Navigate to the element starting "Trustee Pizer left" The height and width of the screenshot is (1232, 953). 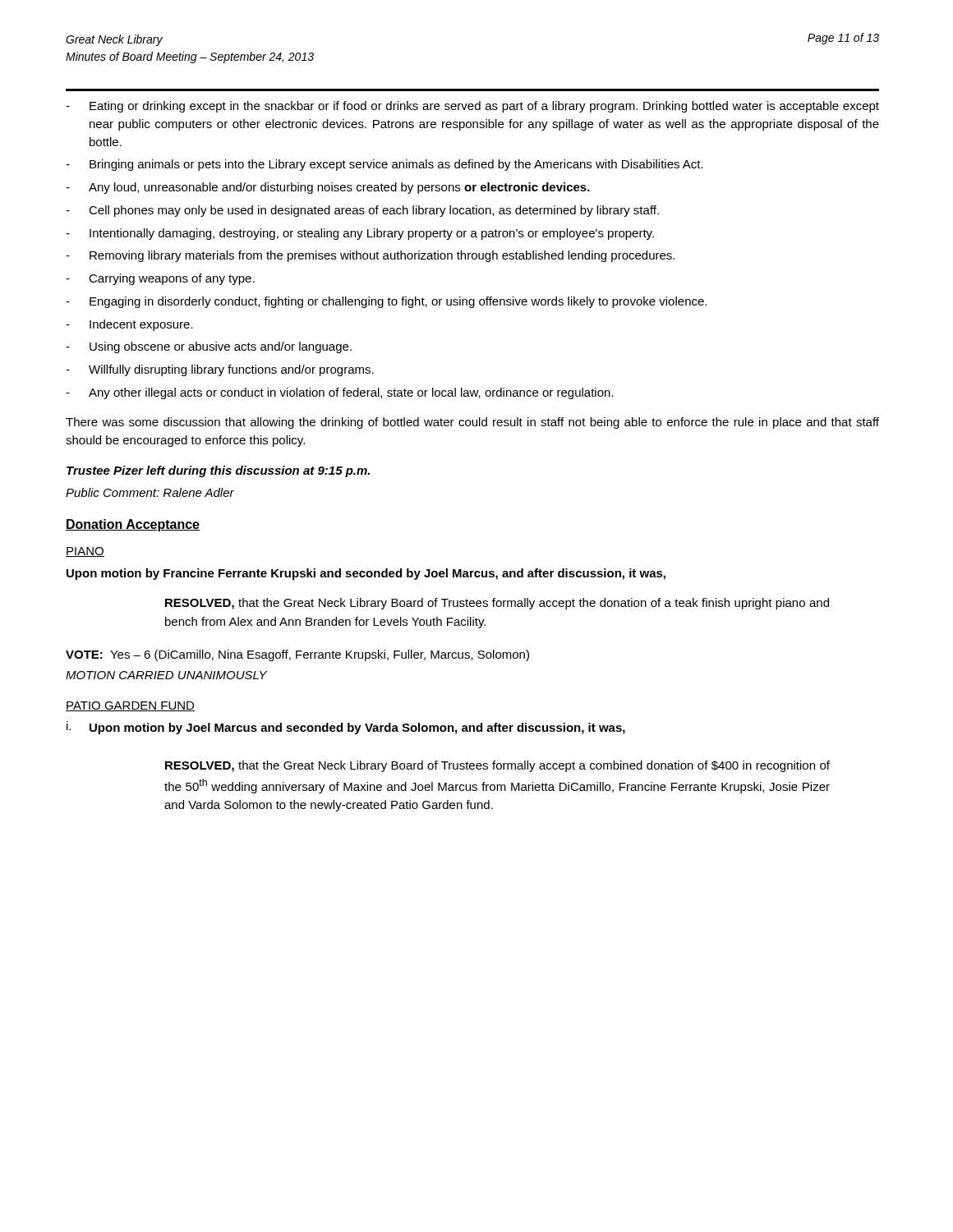point(218,470)
